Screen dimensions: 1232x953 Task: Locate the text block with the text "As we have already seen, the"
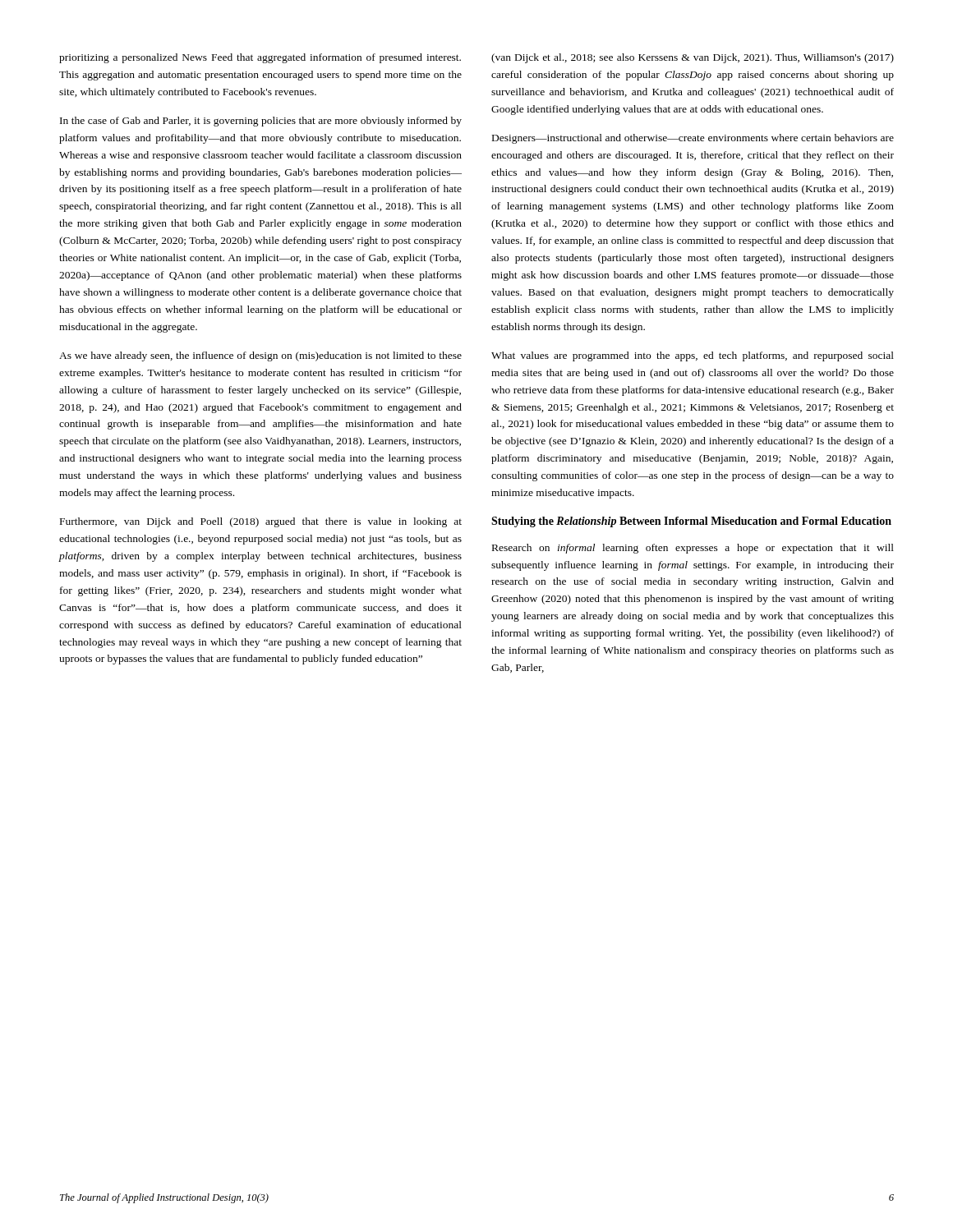click(x=260, y=424)
